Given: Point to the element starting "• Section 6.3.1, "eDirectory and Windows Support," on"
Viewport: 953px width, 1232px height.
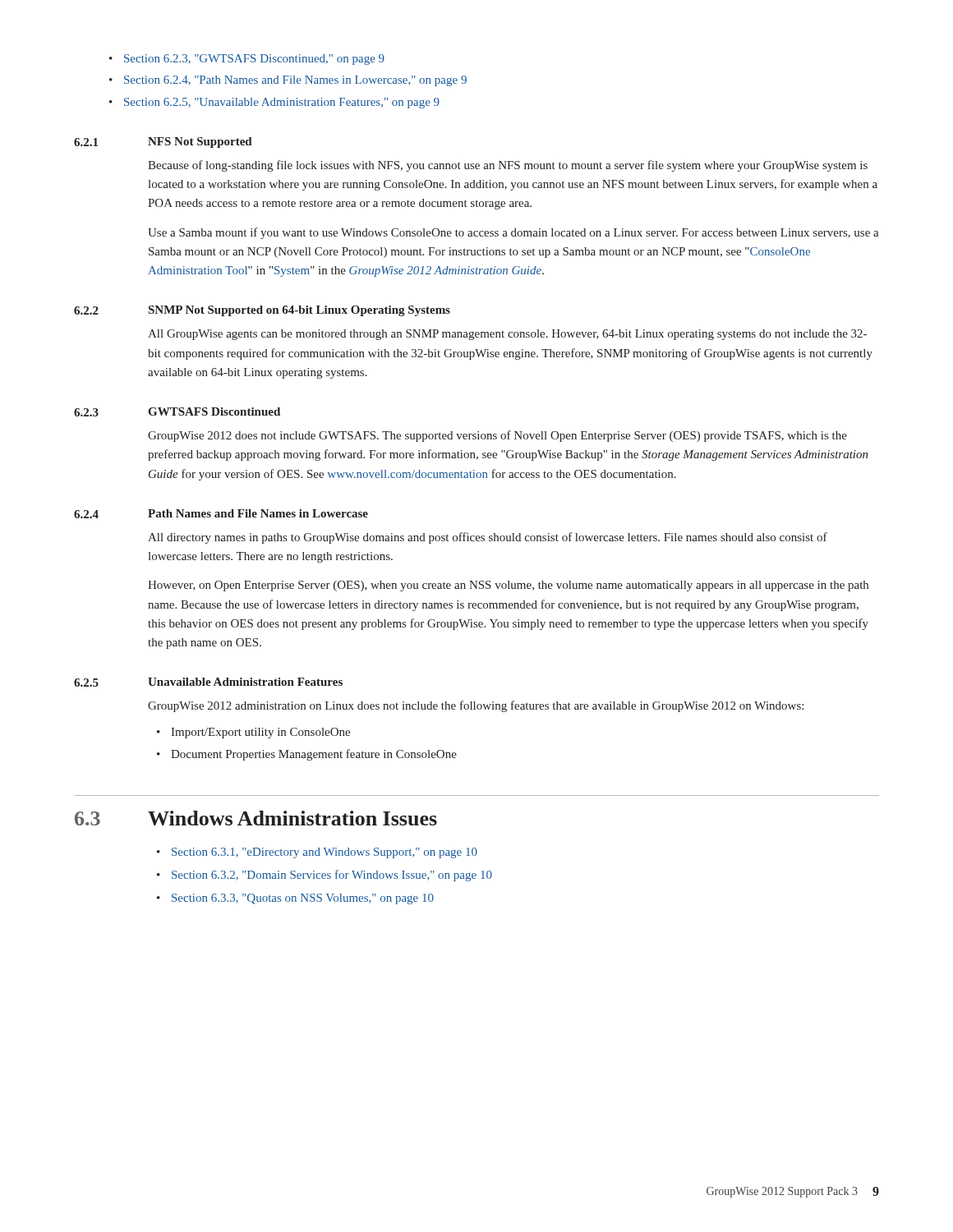Looking at the screenshot, I should pos(317,852).
